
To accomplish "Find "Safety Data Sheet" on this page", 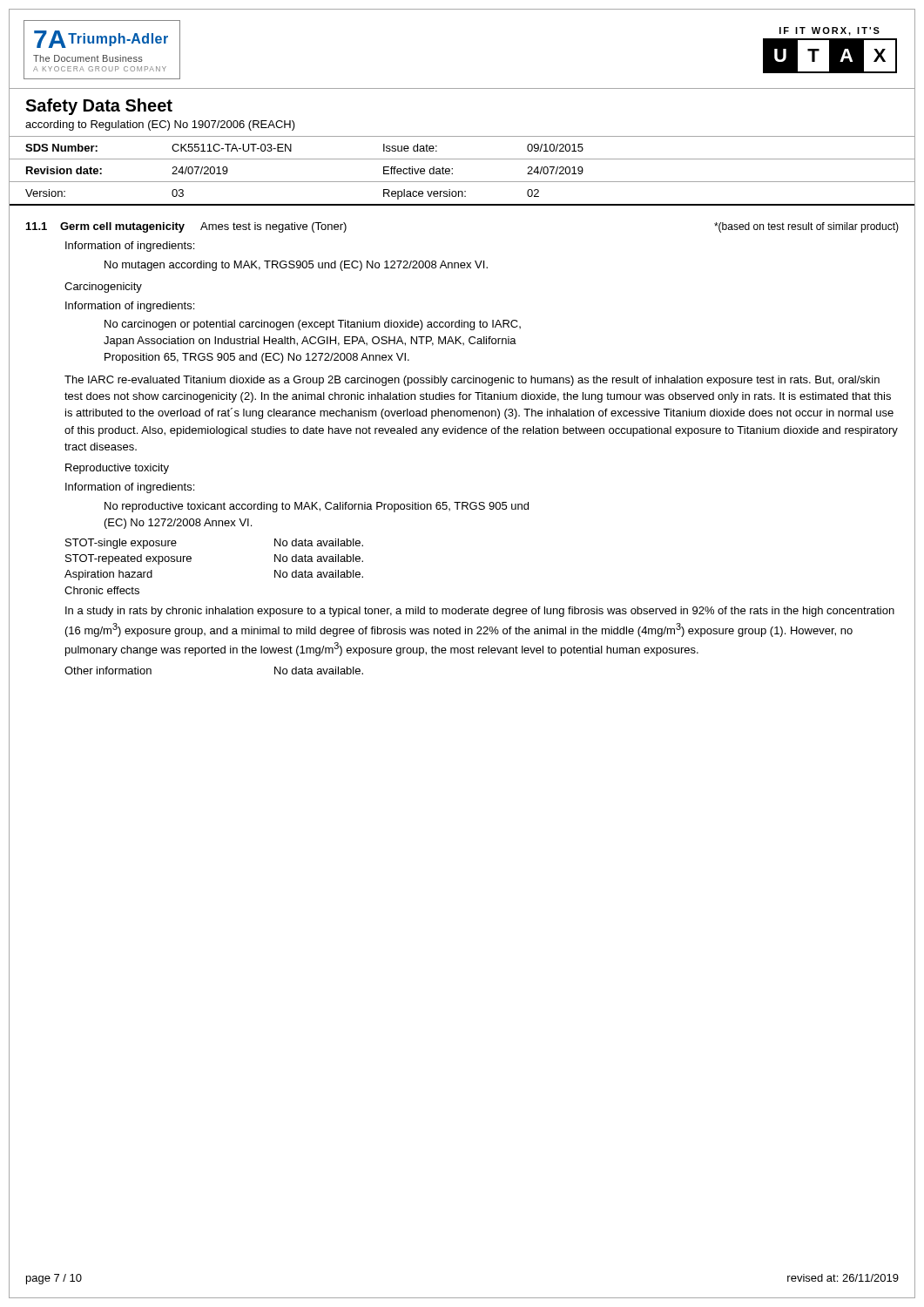I will click(99, 105).
